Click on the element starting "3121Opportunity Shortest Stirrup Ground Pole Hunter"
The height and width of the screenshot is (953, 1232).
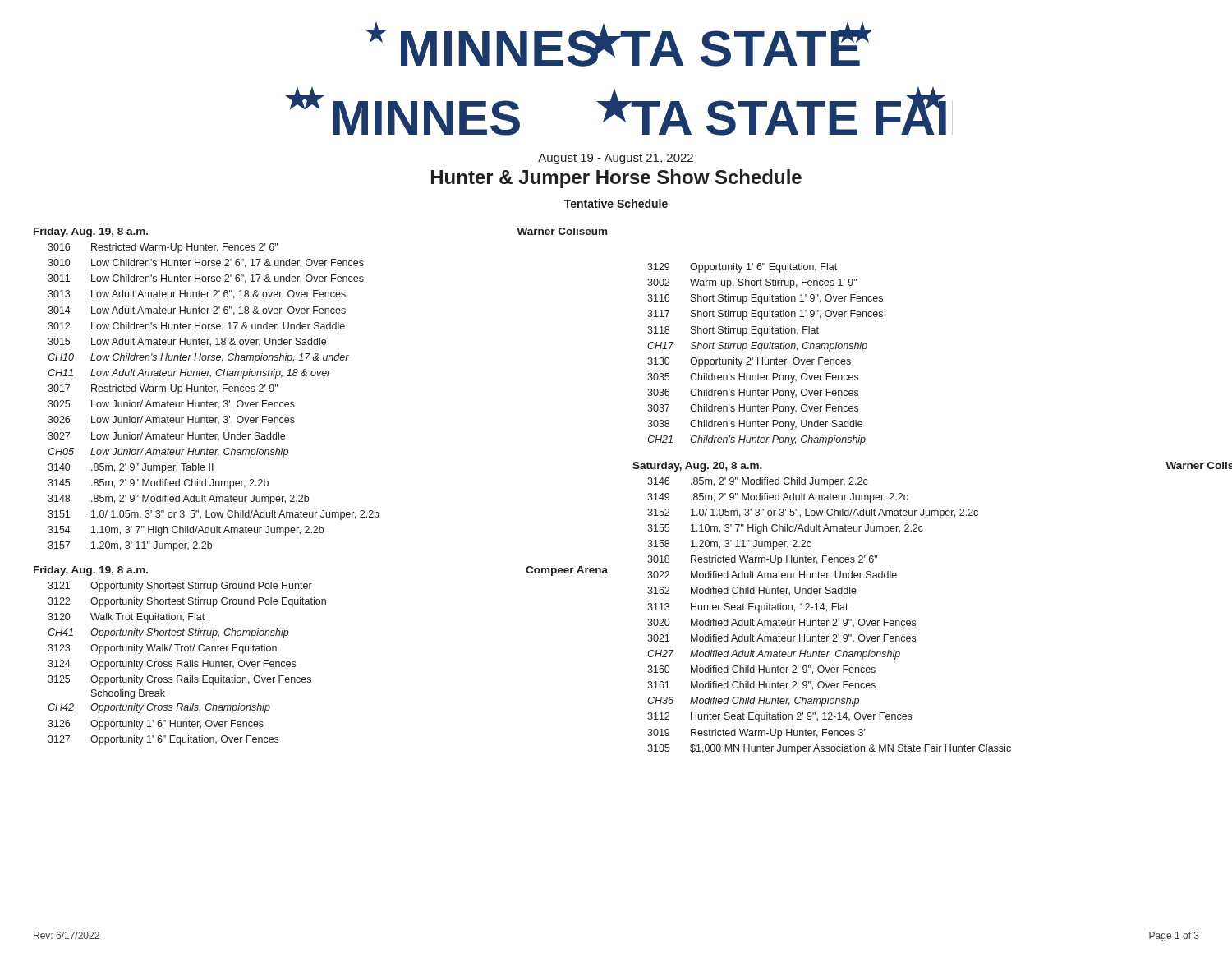click(320, 585)
